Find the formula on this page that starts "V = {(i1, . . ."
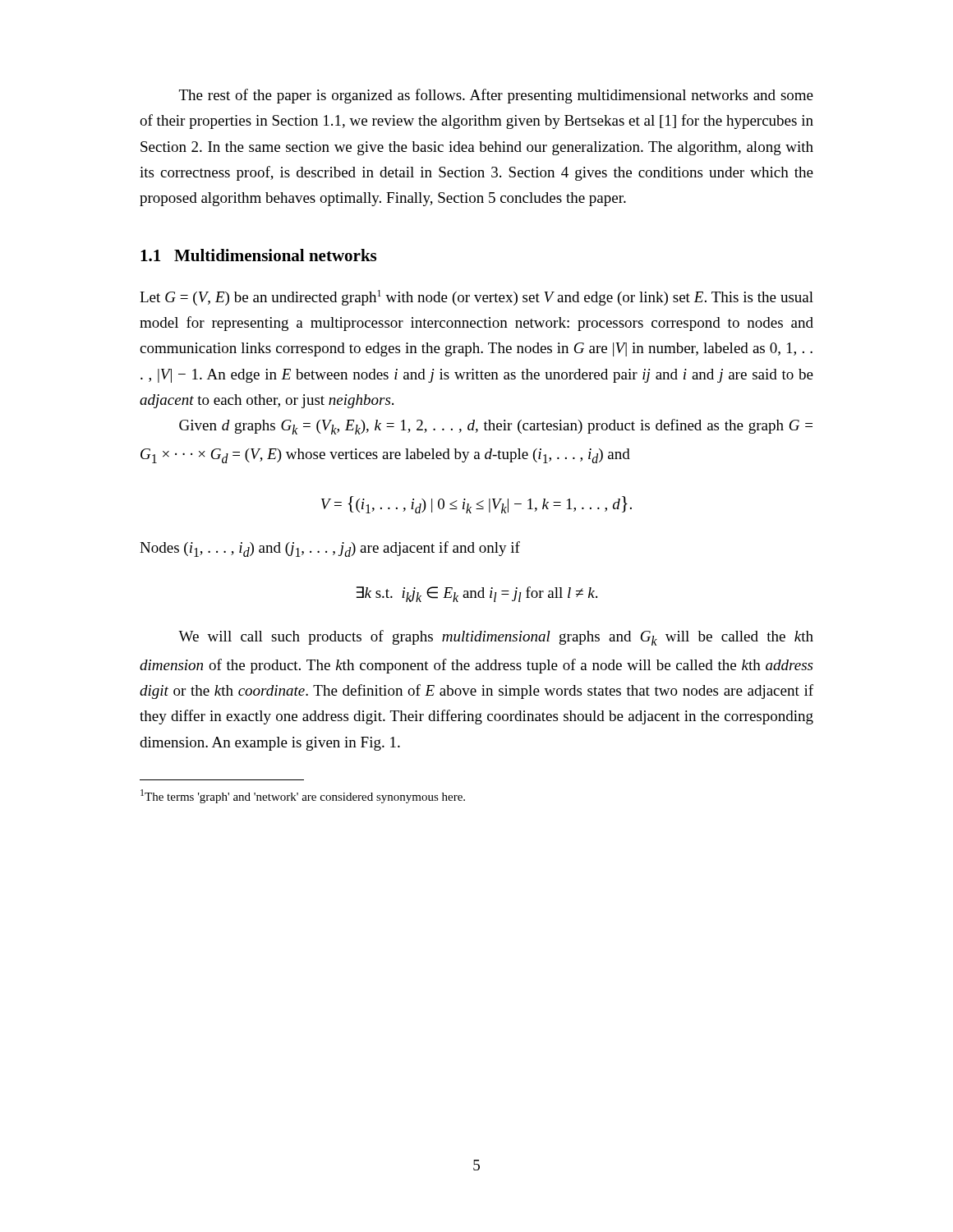953x1232 pixels. pos(476,504)
